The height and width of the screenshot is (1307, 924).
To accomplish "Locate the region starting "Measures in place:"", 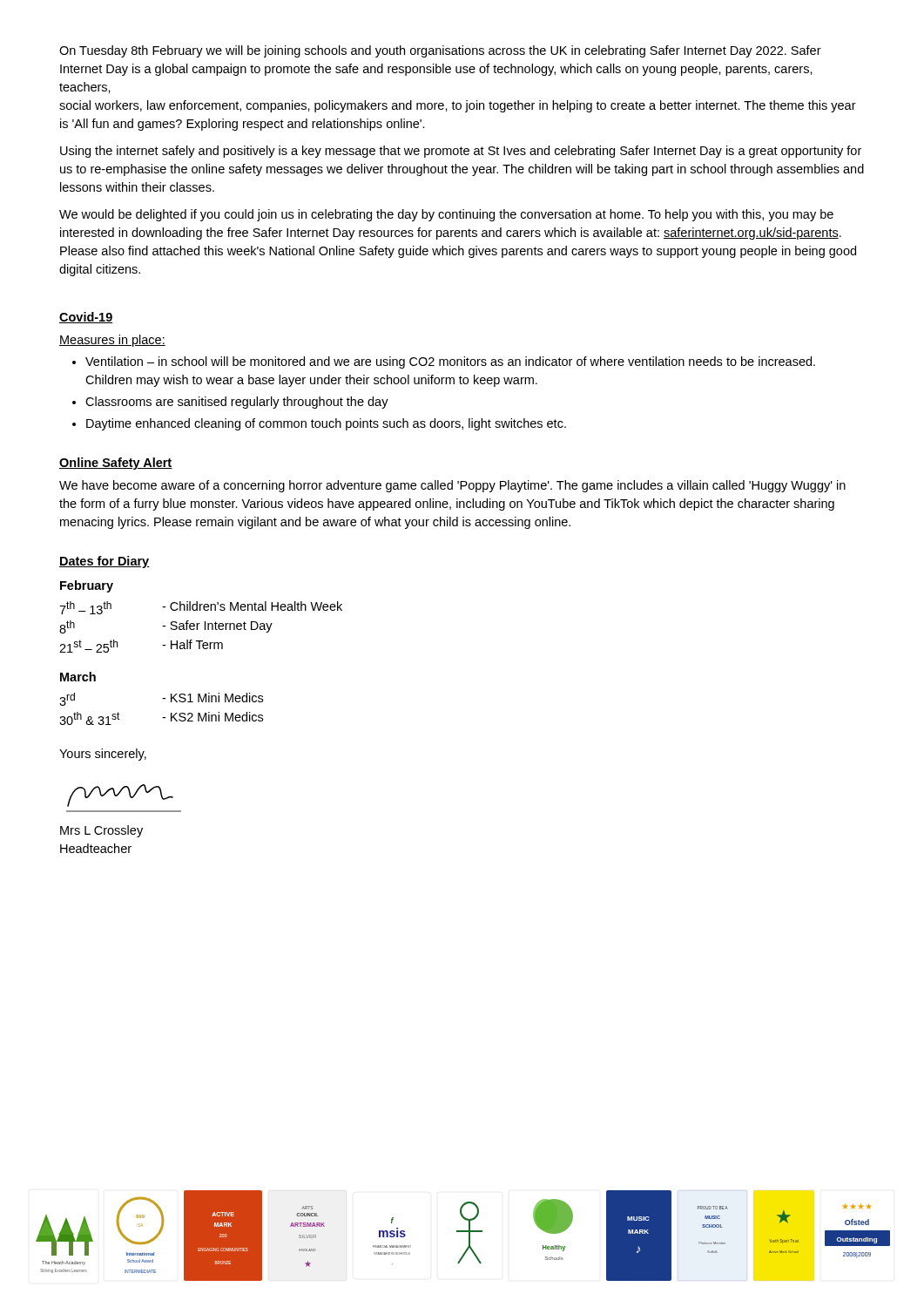I will click(112, 340).
